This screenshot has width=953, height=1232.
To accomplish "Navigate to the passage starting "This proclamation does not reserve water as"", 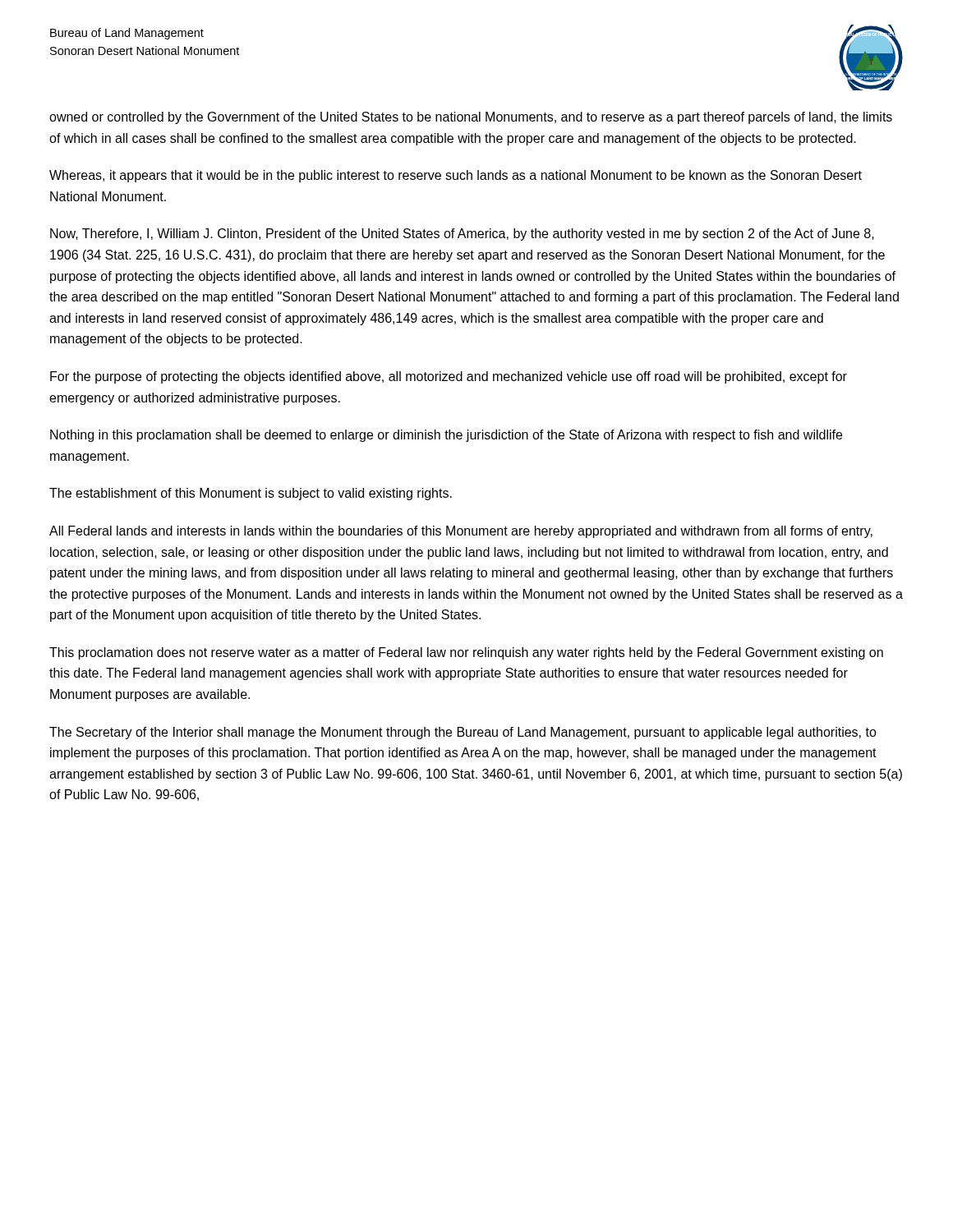I will pos(466,673).
